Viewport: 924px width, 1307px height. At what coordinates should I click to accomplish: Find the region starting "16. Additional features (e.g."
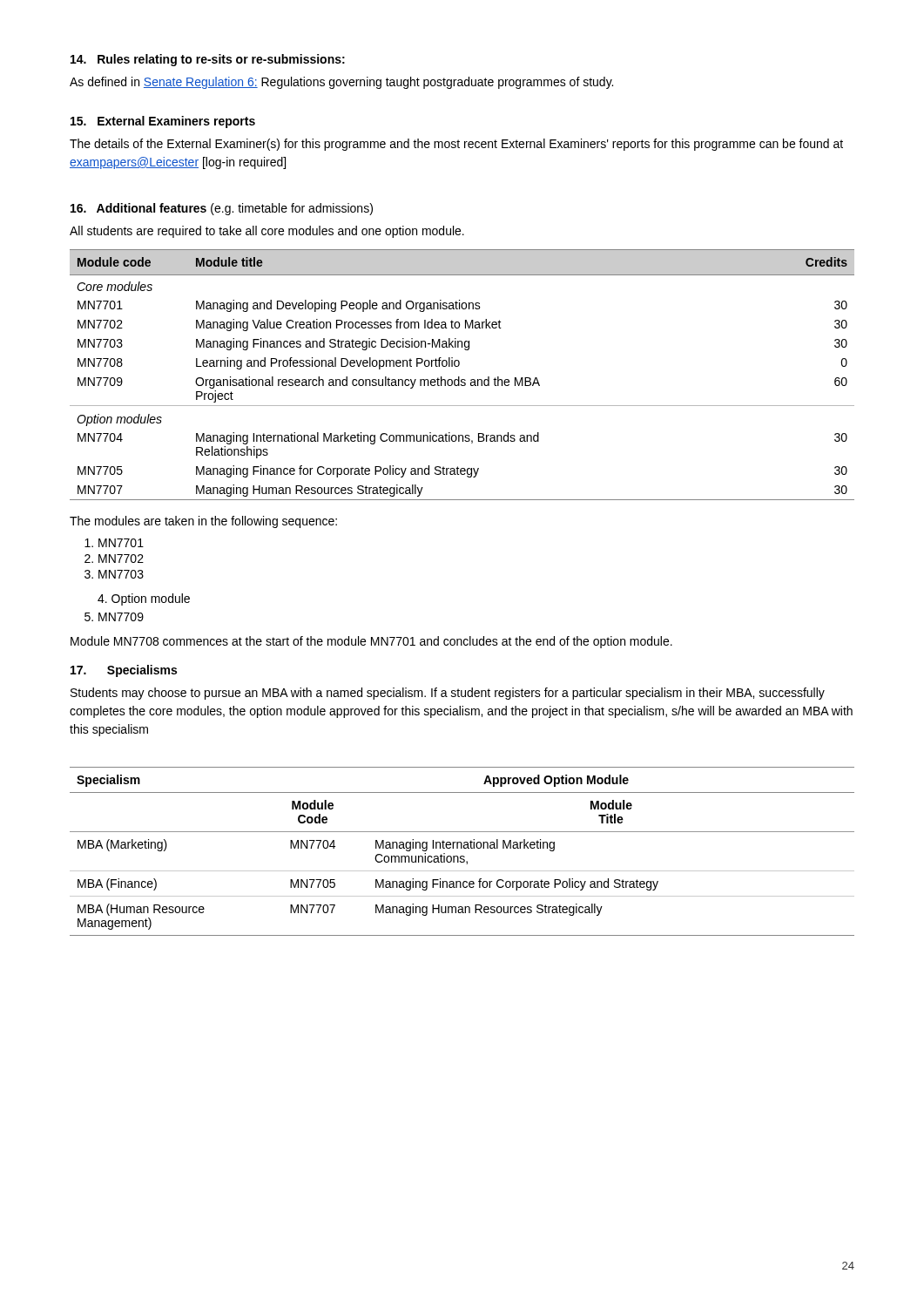(222, 208)
